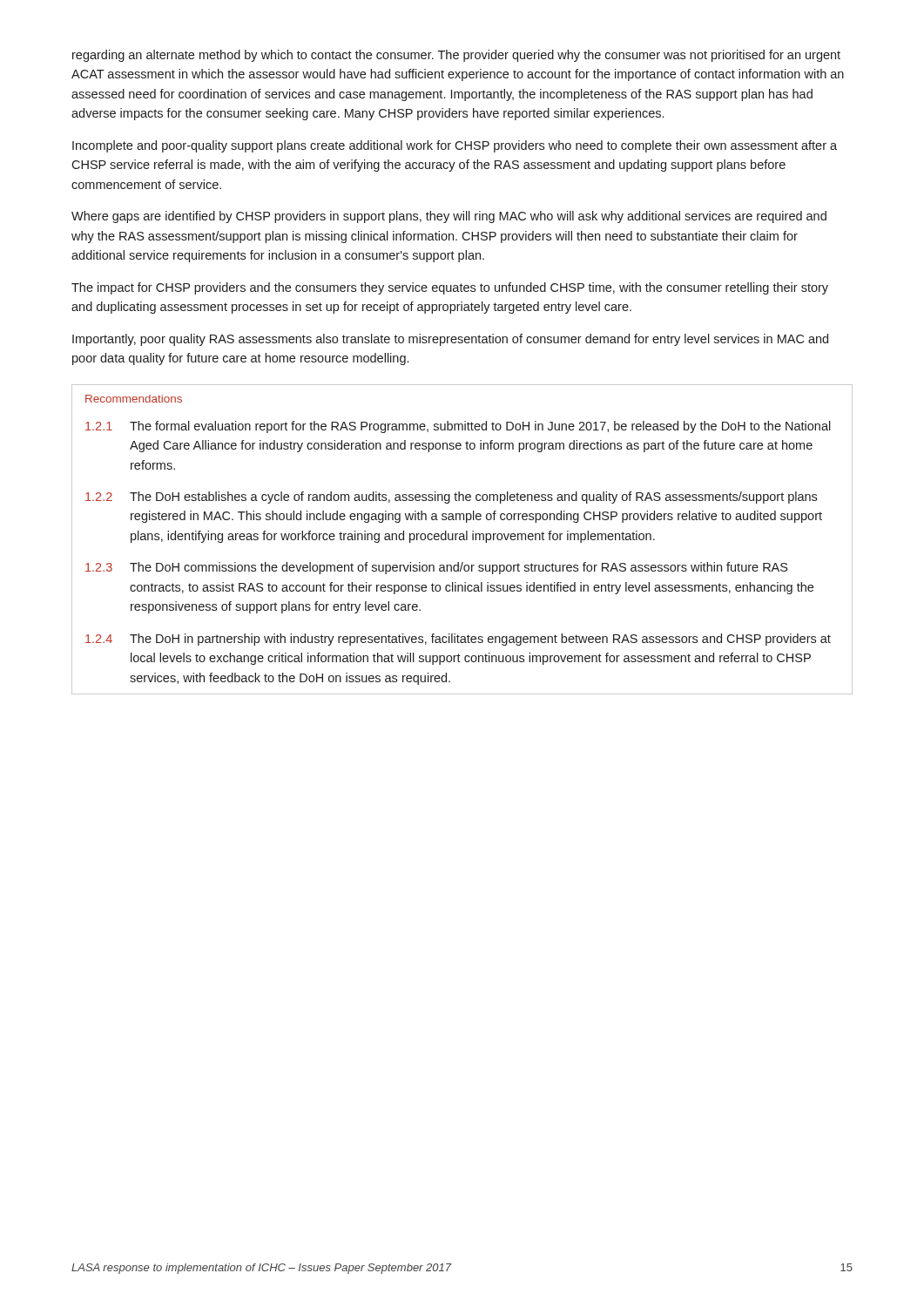Image resolution: width=924 pixels, height=1307 pixels.
Task: Find the text starting "Importantly, poor quality RAS"
Action: [x=462, y=349]
